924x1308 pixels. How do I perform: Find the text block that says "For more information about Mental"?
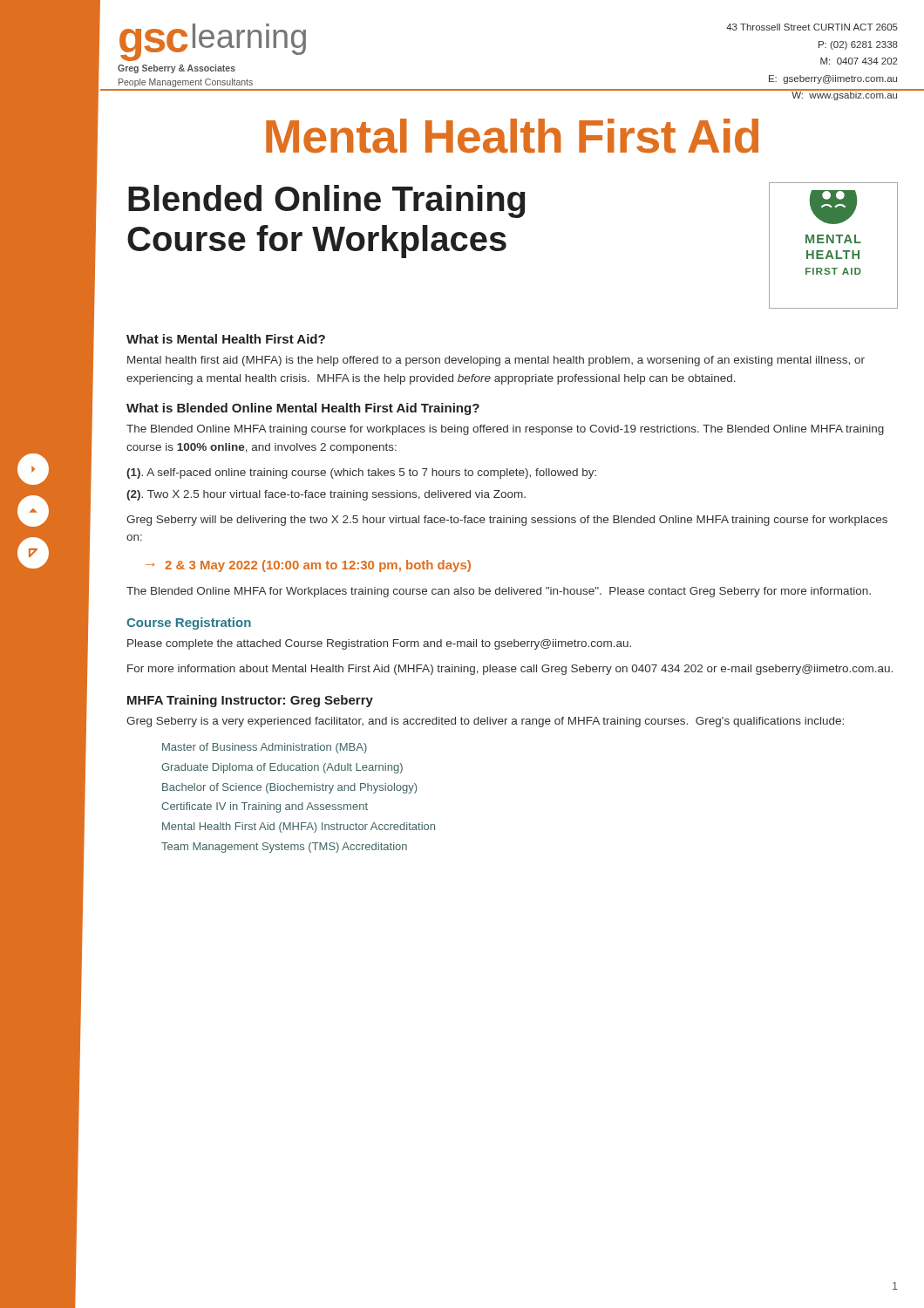click(x=512, y=669)
